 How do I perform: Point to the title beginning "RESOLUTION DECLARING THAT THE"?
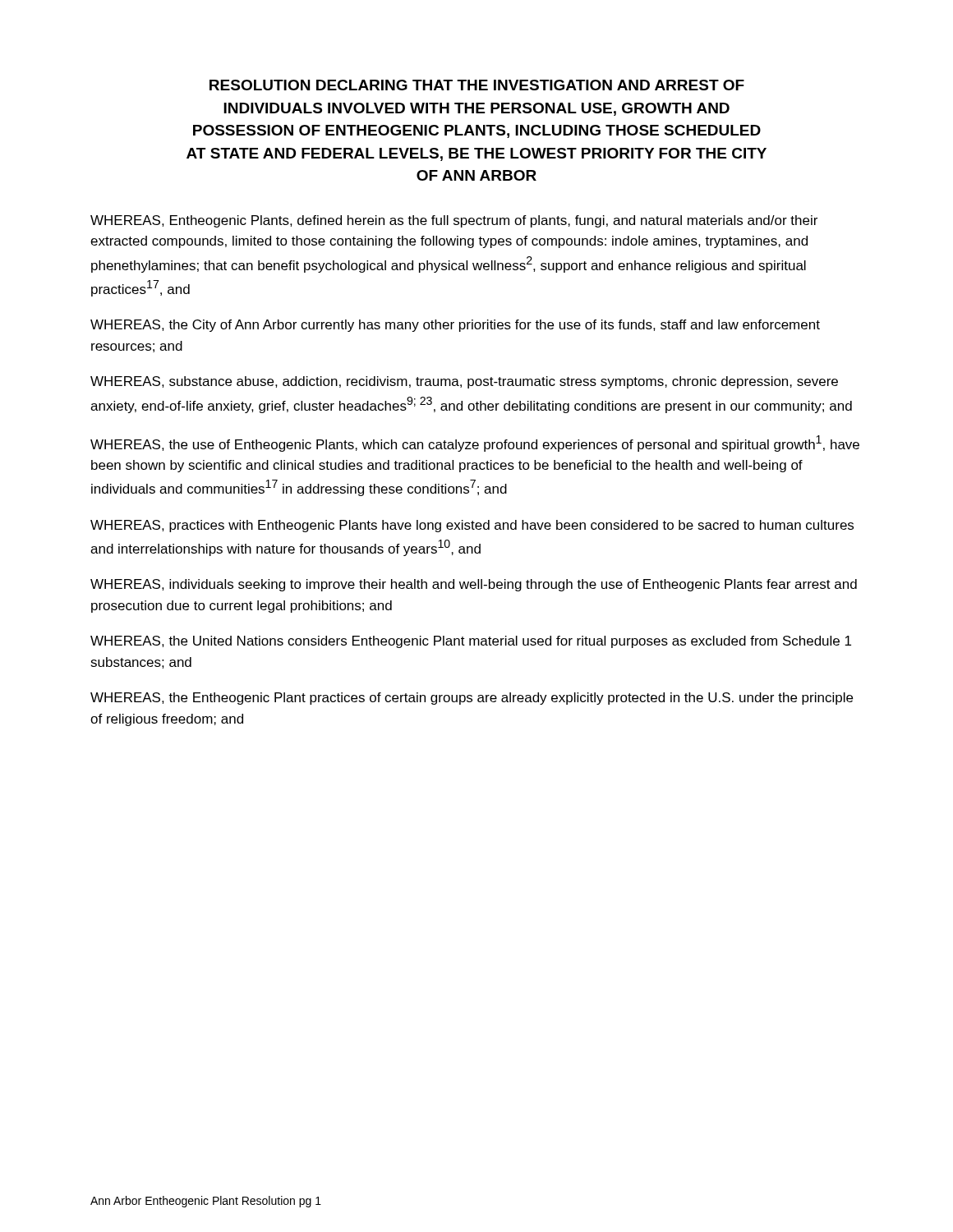[476, 130]
